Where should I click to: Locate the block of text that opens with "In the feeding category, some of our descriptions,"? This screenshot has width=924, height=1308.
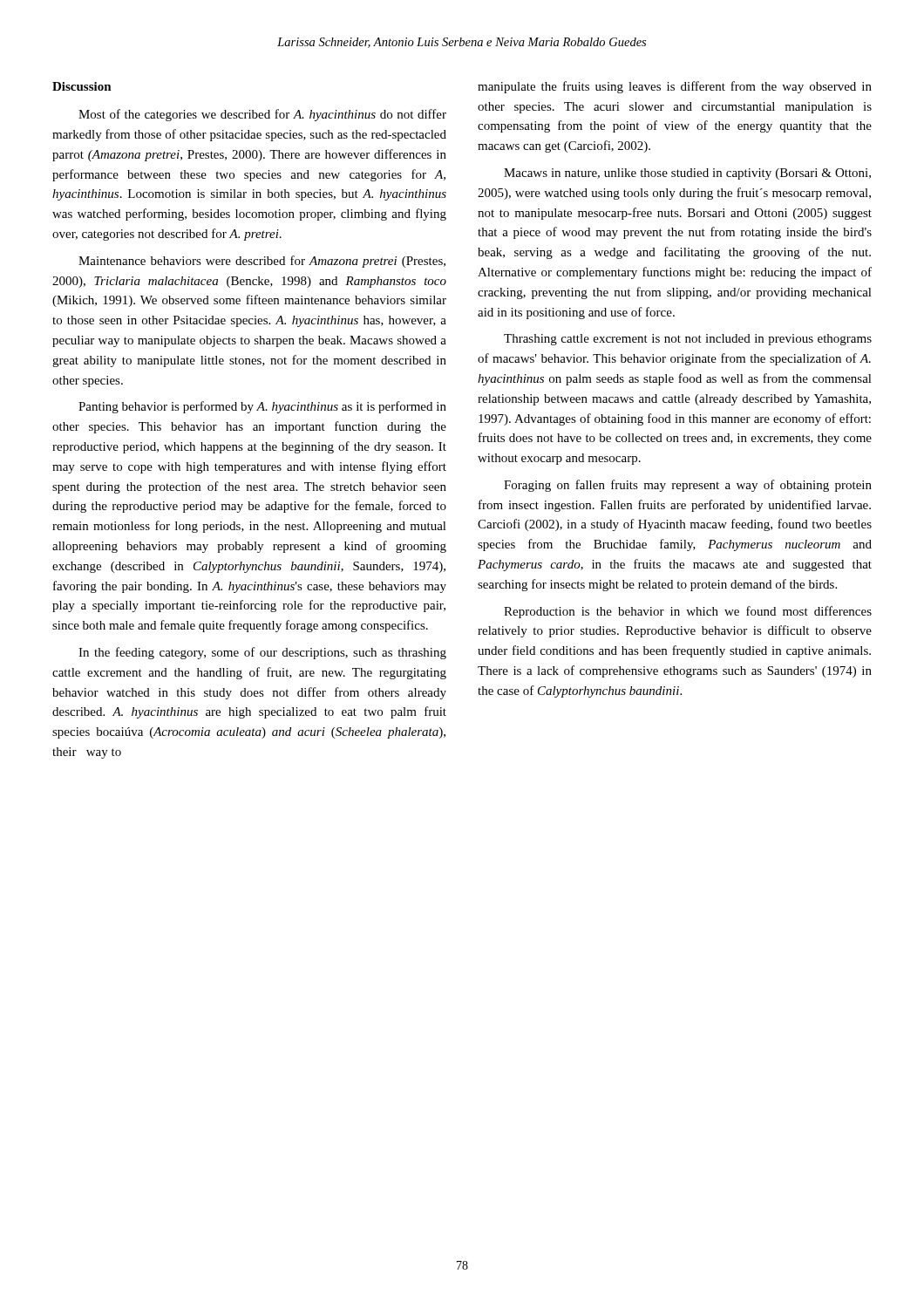(249, 702)
